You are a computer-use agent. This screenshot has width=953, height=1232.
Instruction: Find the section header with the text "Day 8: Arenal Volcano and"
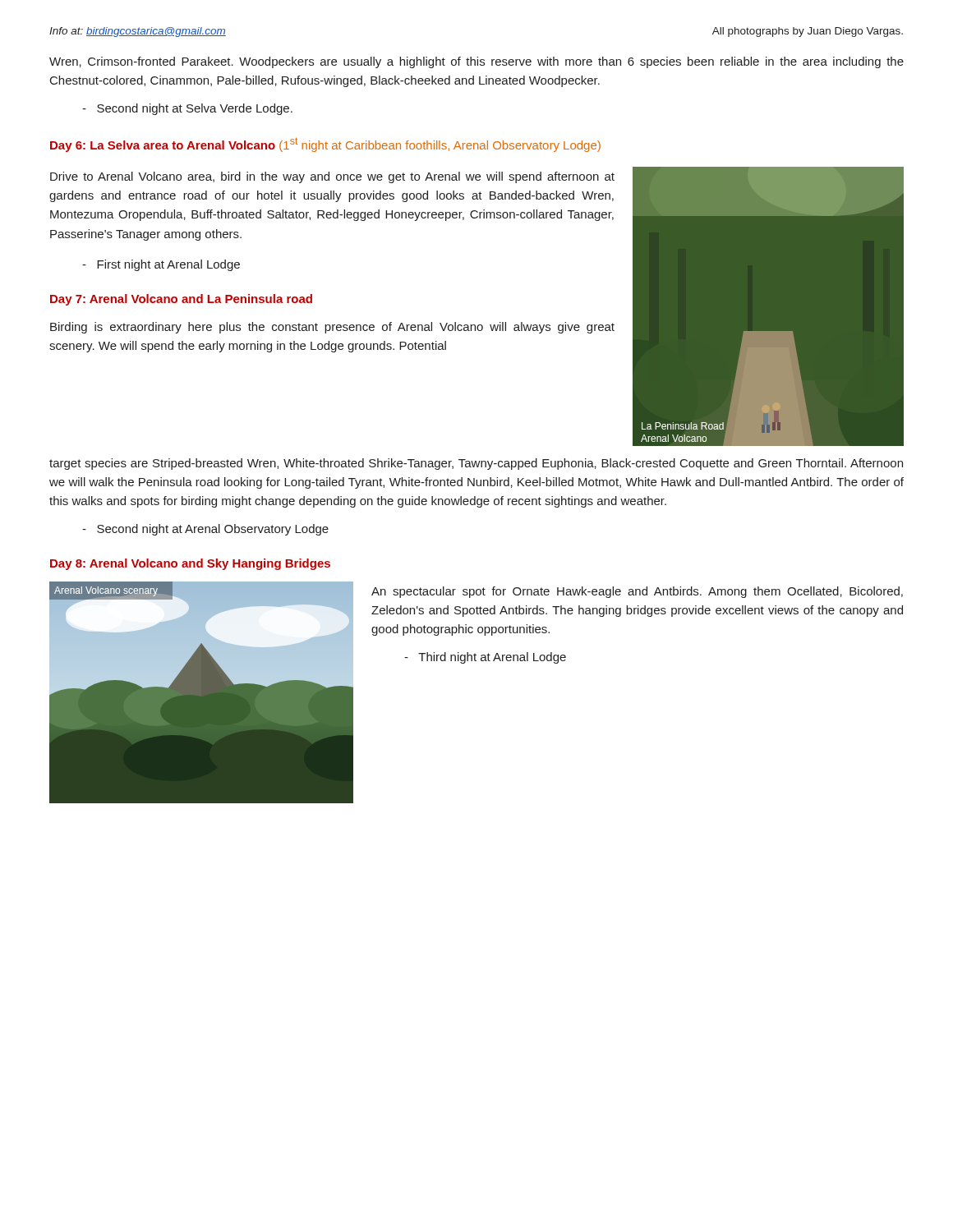point(190,563)
